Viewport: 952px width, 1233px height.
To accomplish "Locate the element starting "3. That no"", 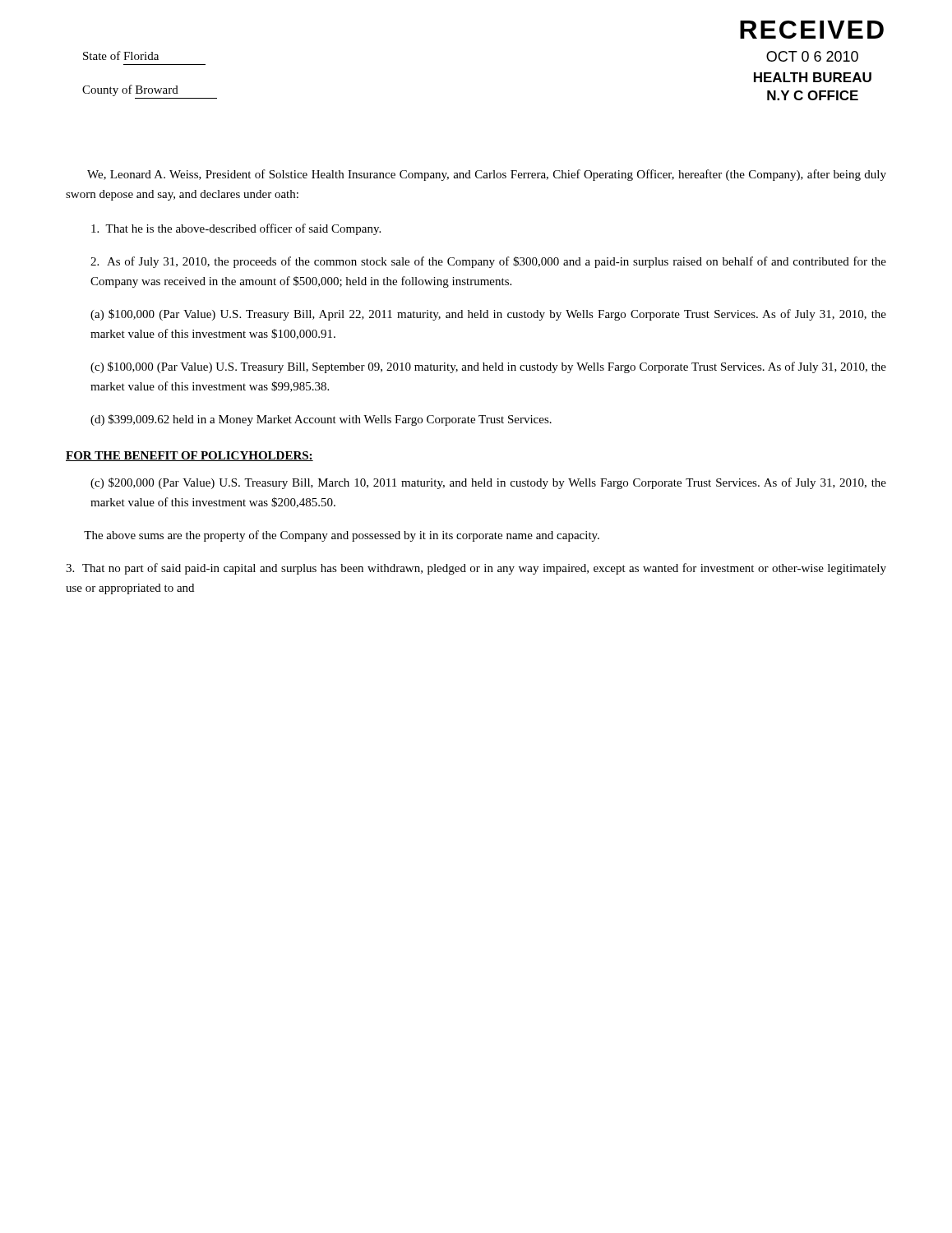I will pos(476,578).
